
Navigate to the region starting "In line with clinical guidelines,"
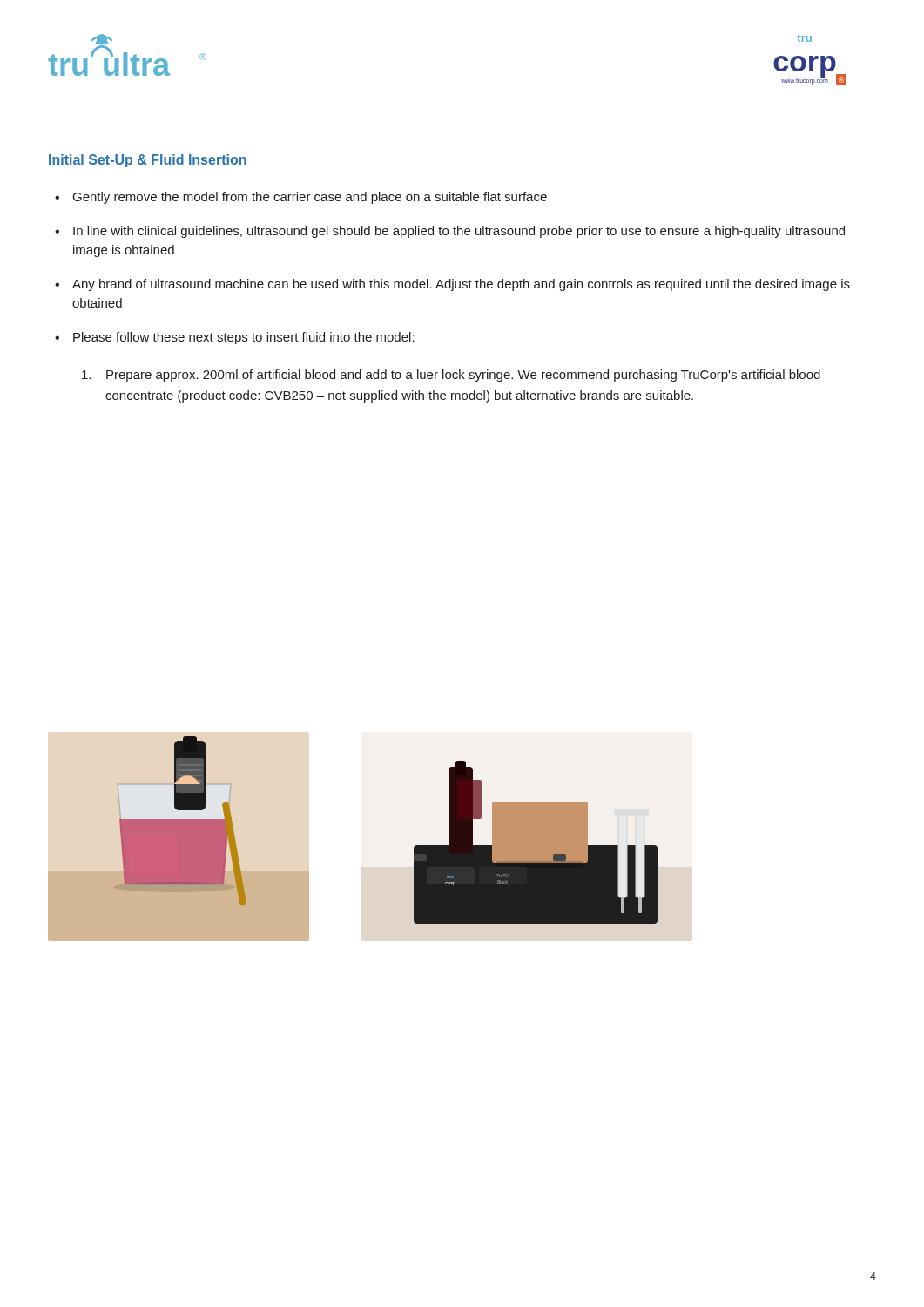(459, 240)
